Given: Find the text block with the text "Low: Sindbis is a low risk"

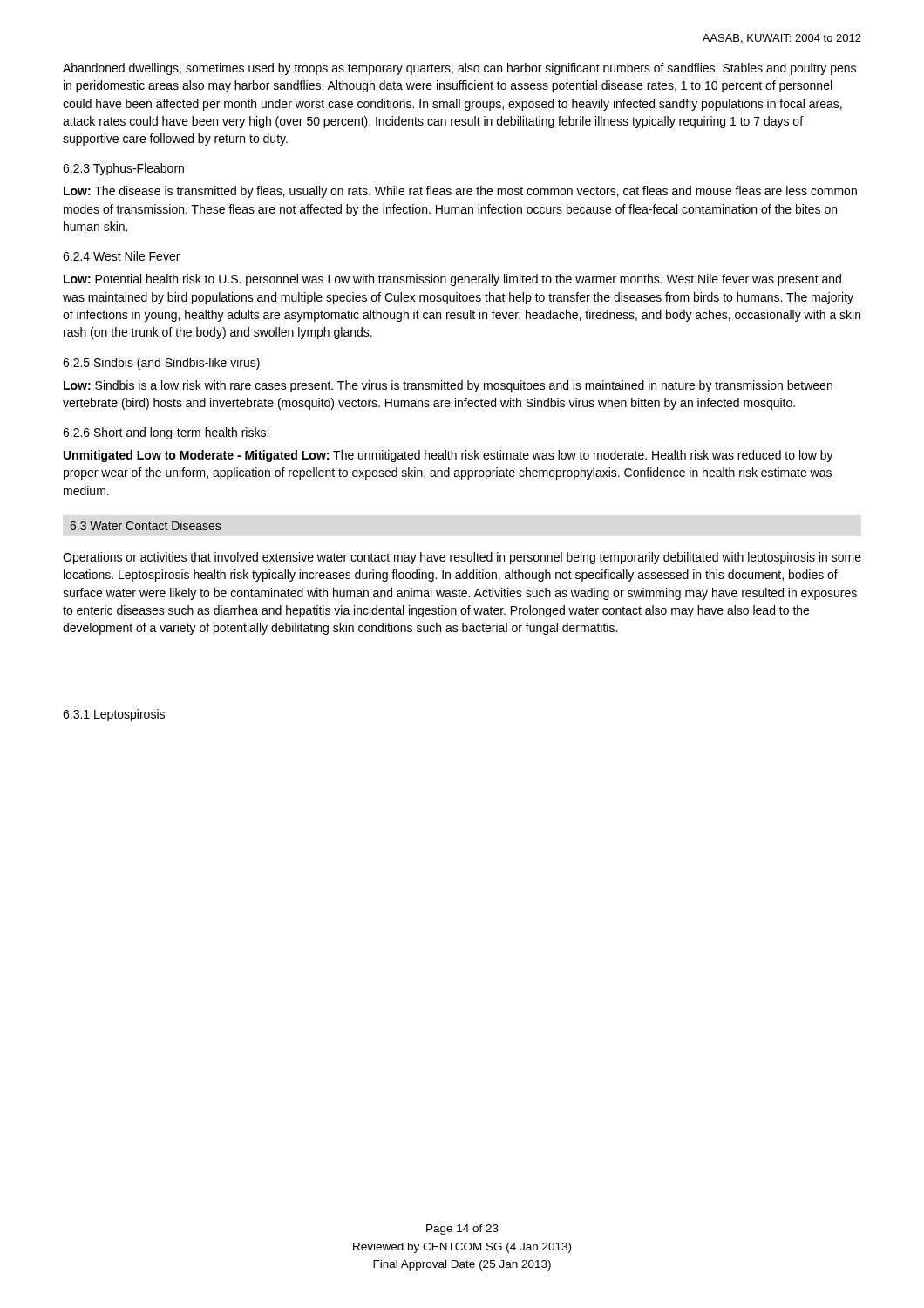Looking at the screenshot, I should (448, 394).
